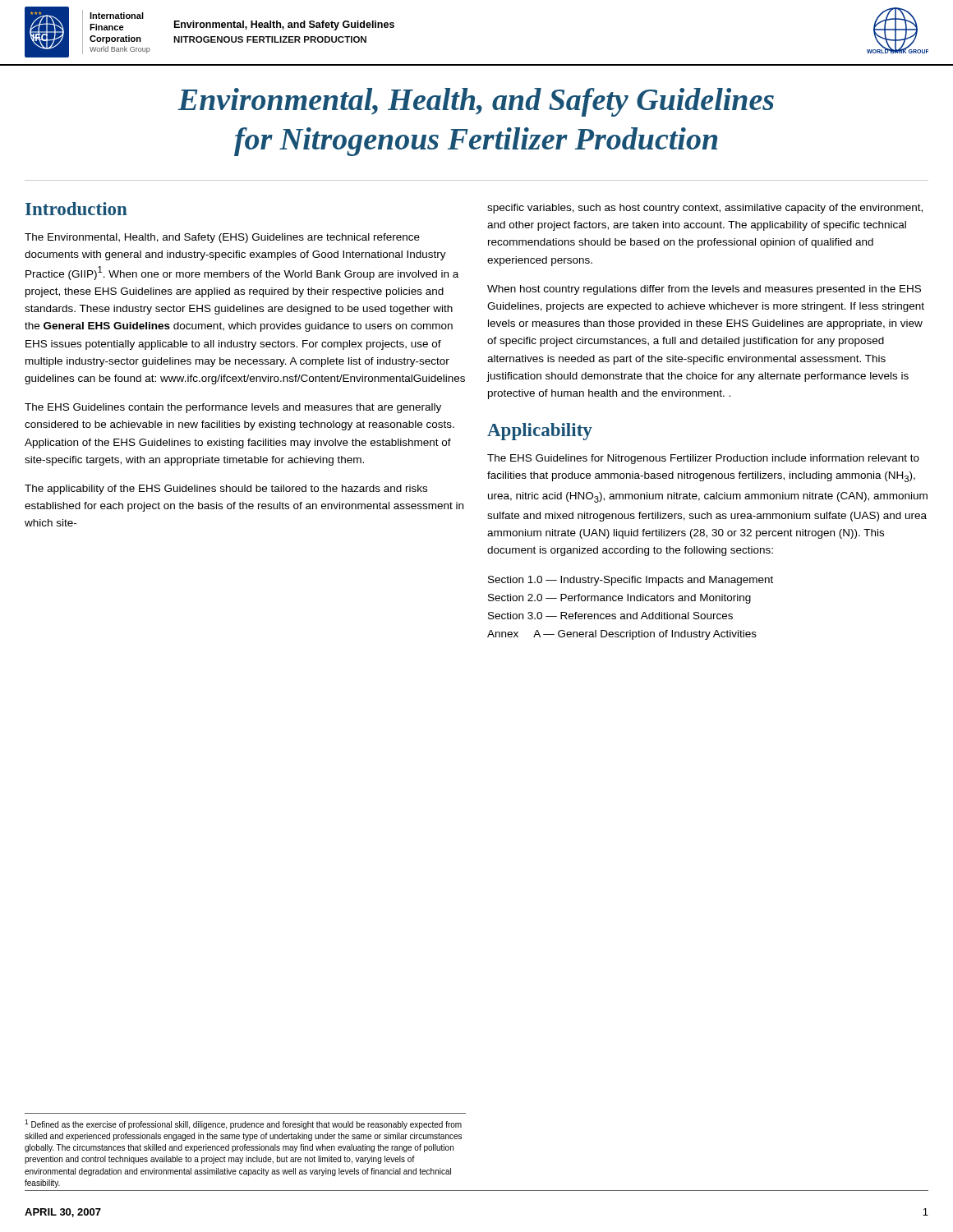Find the element starting "Section 3.0 — References and Additional Sources"
The width and height of the screenshot is (953, 1232).
(610, 616)
